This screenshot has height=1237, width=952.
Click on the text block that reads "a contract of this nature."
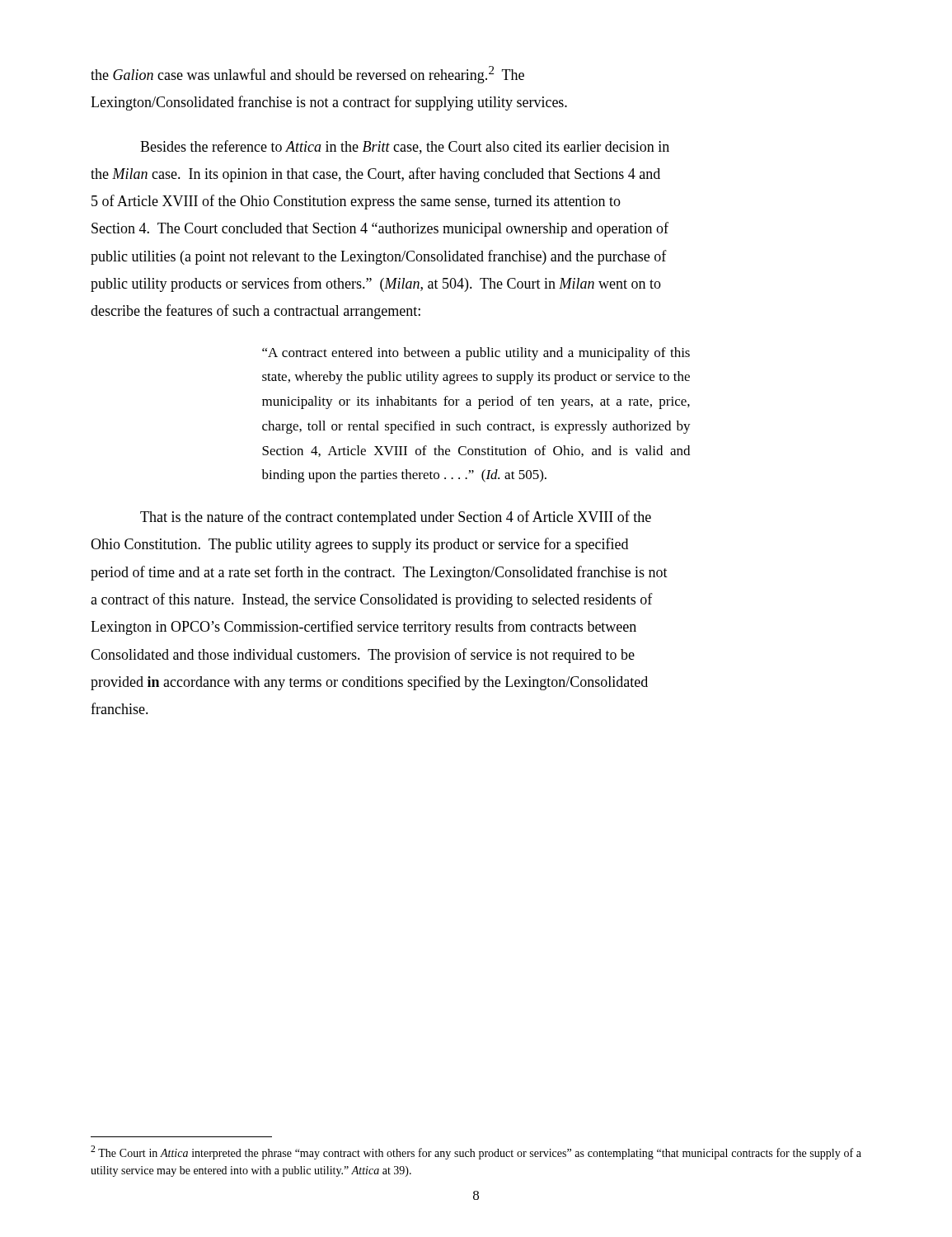click(x=371, y=600)
